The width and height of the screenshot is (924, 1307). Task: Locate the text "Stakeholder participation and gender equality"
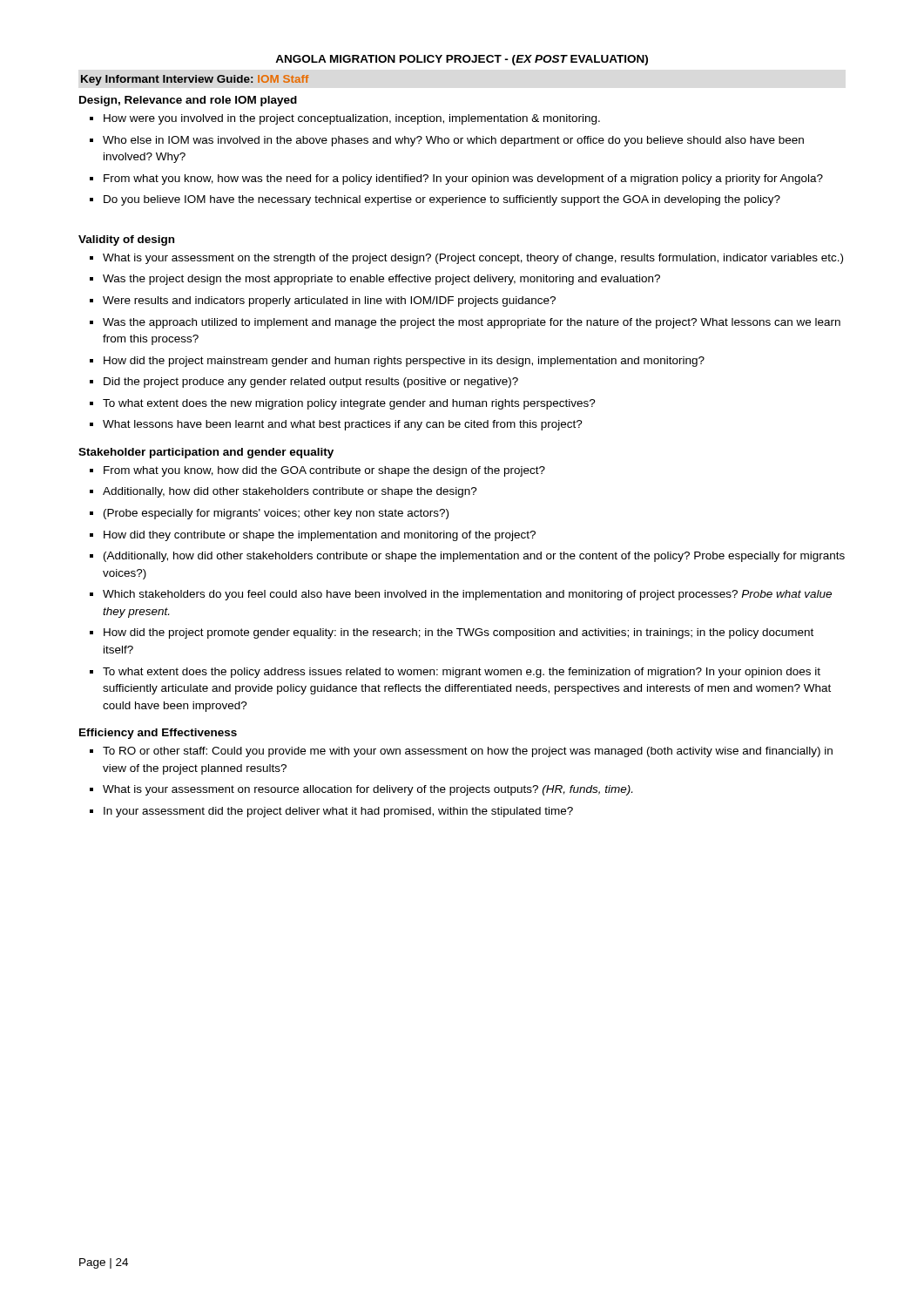tap(206, 452)
